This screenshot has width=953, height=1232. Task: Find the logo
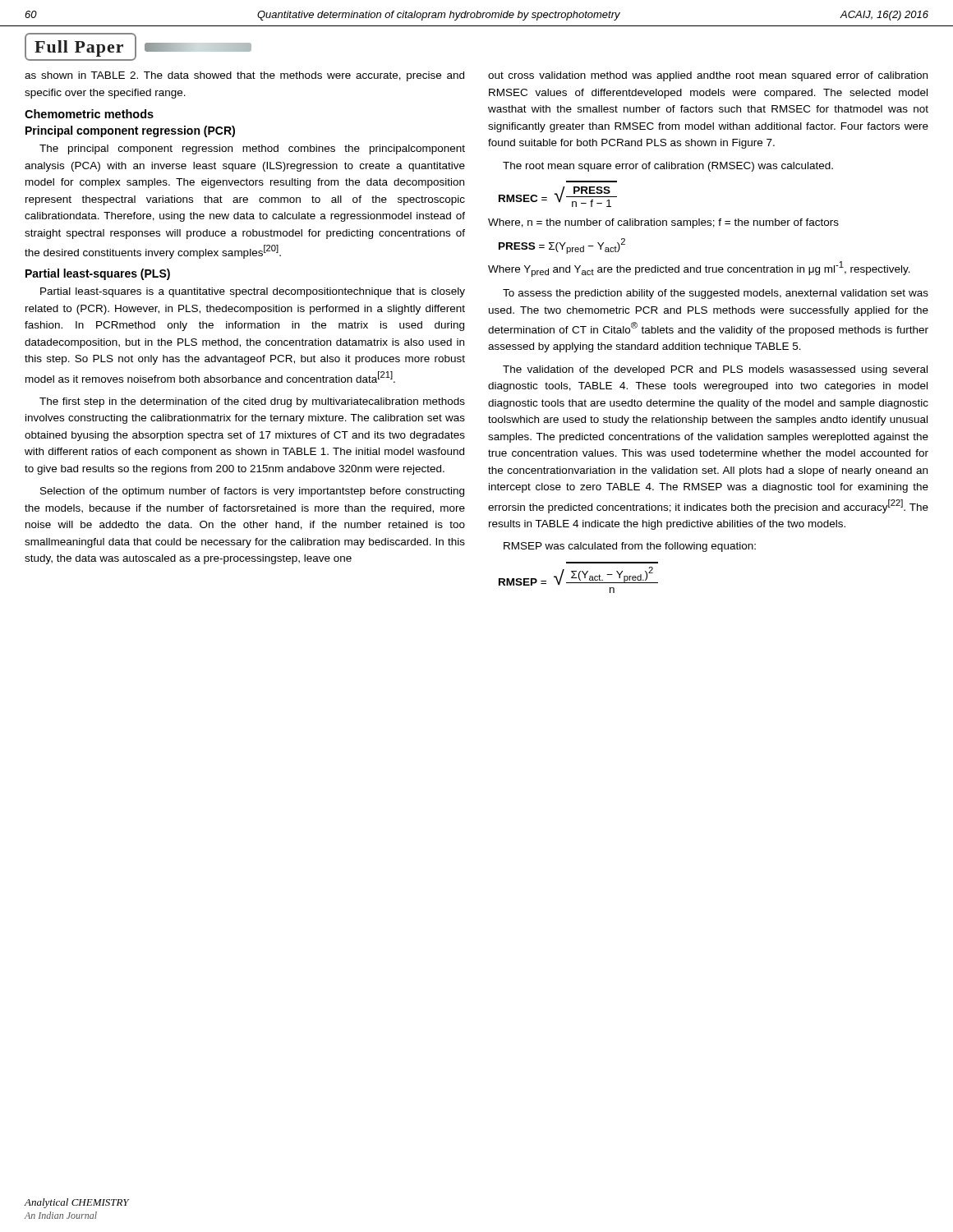pyautogui.click(x=476, y=45)
